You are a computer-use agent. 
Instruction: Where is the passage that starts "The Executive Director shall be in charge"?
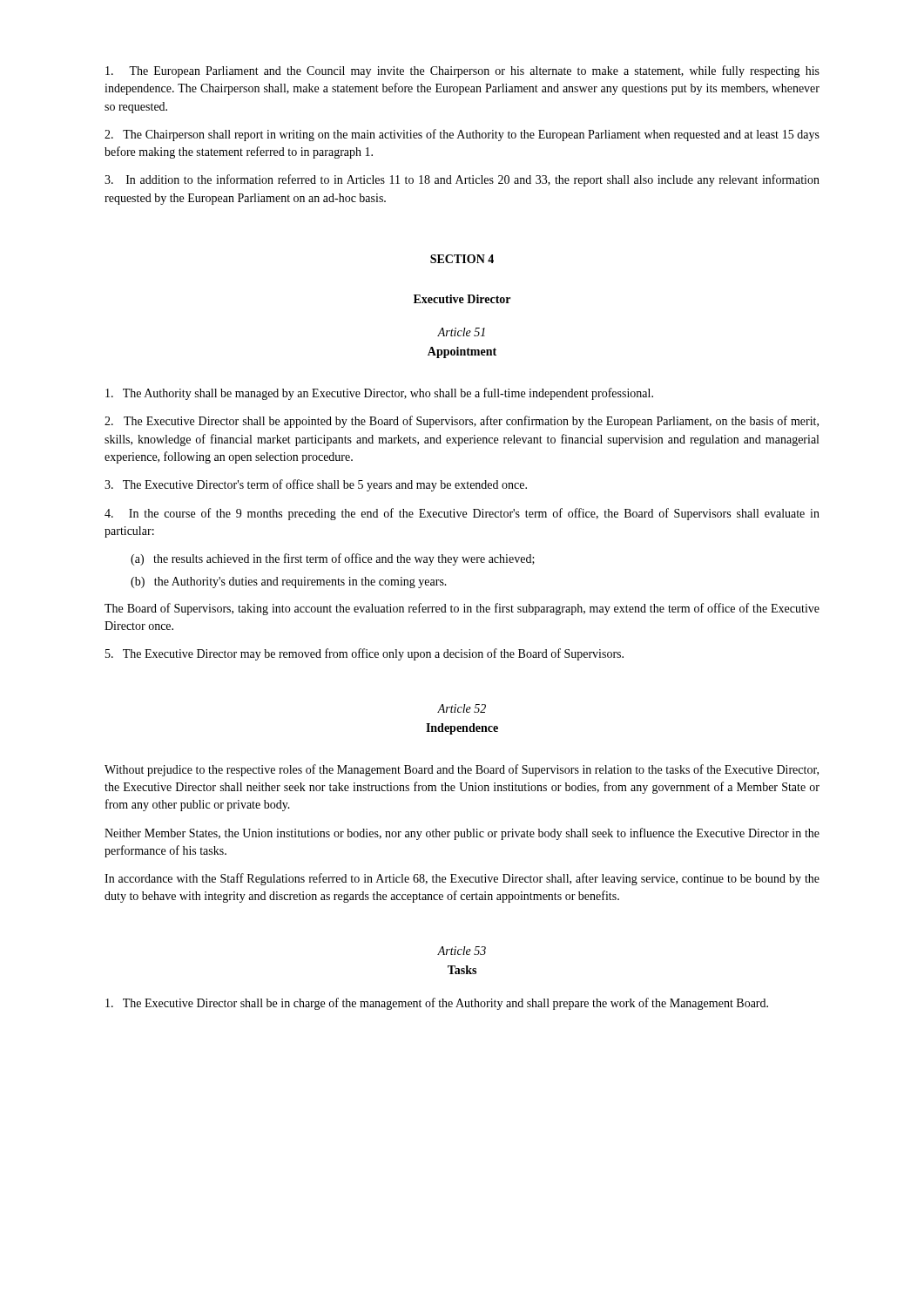click(437, 1003)
